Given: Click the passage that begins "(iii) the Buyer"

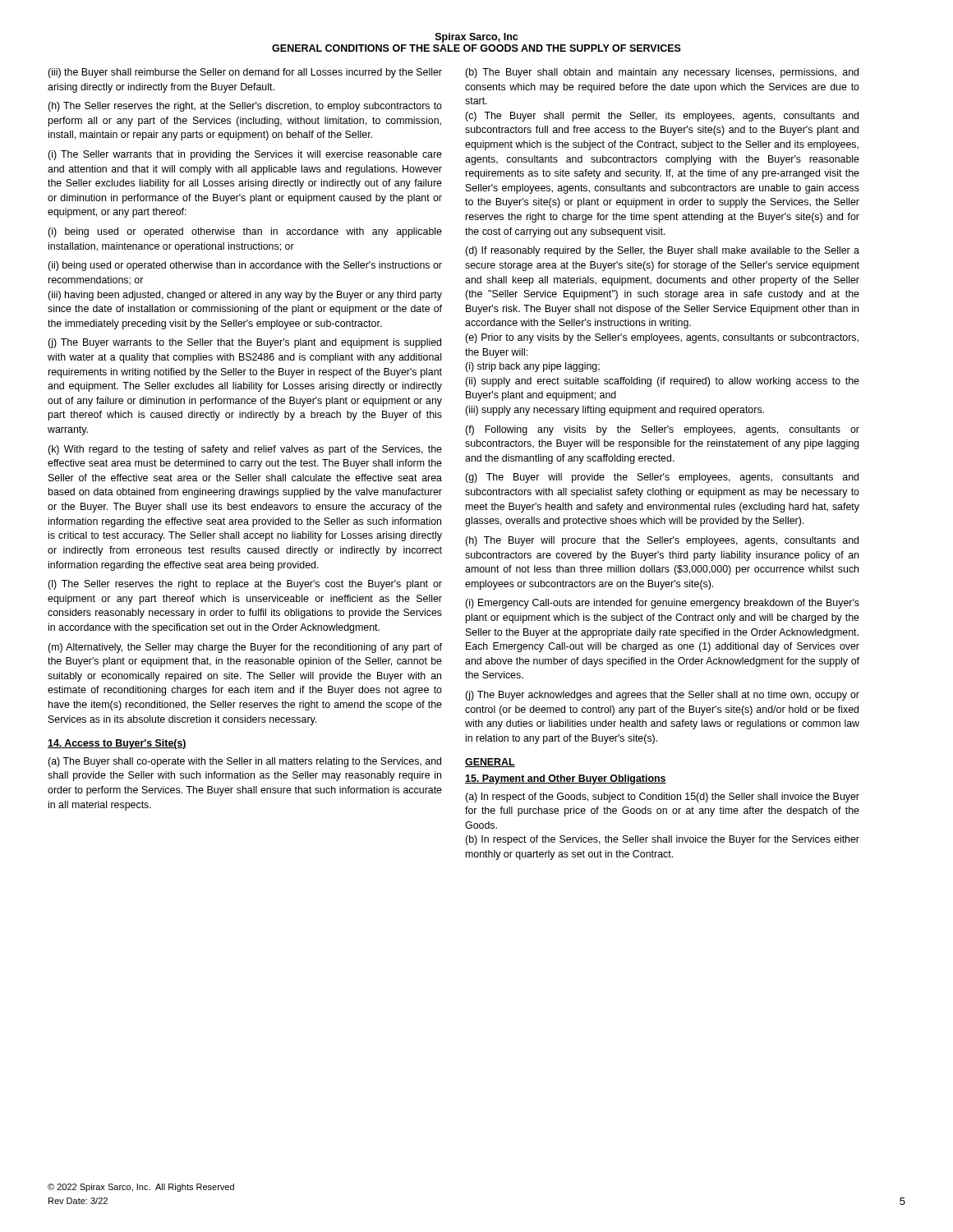Looking at the screenshot, I should tap(245, 80).
